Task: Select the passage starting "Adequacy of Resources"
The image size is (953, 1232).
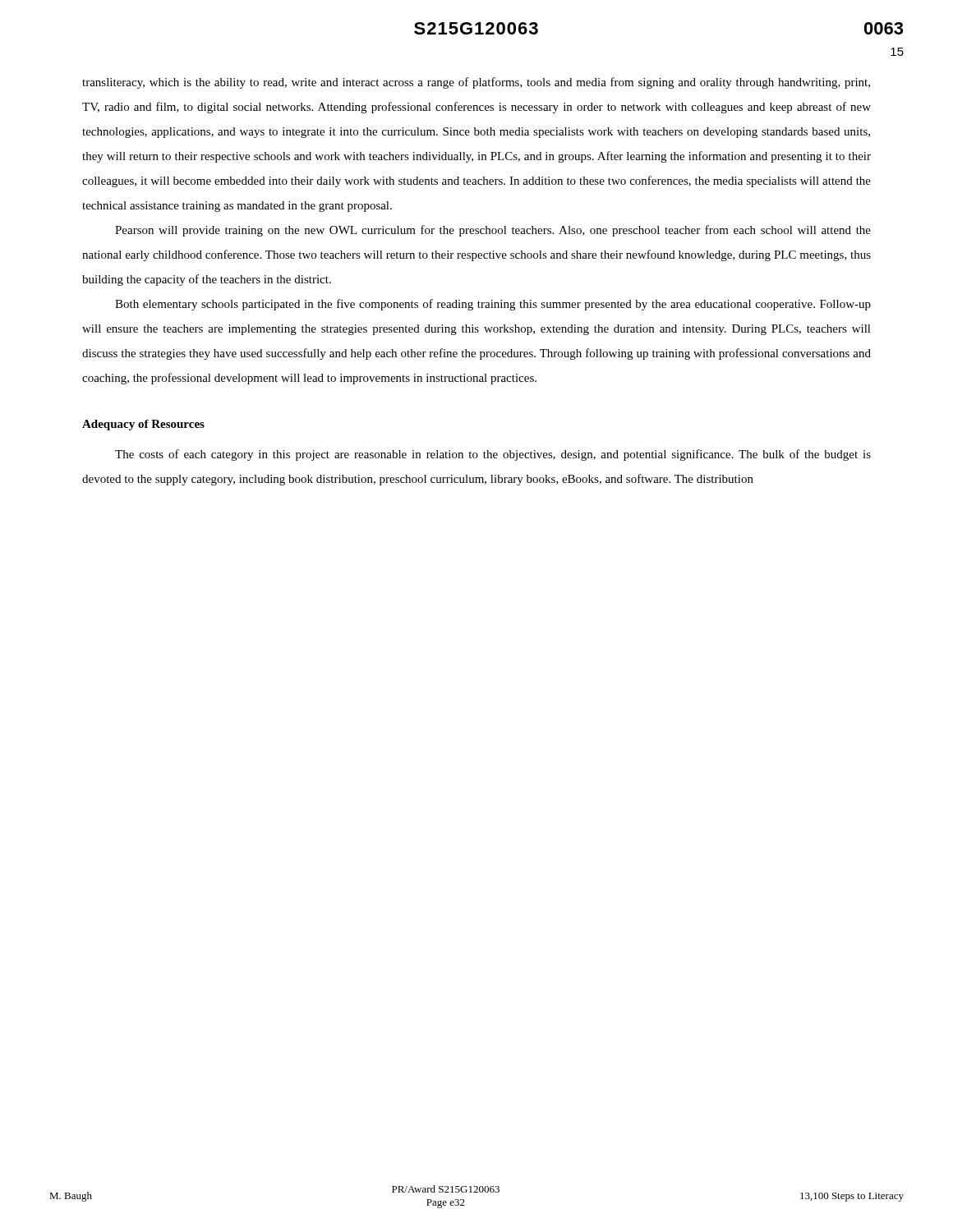Action: click(x=143, y=424)
